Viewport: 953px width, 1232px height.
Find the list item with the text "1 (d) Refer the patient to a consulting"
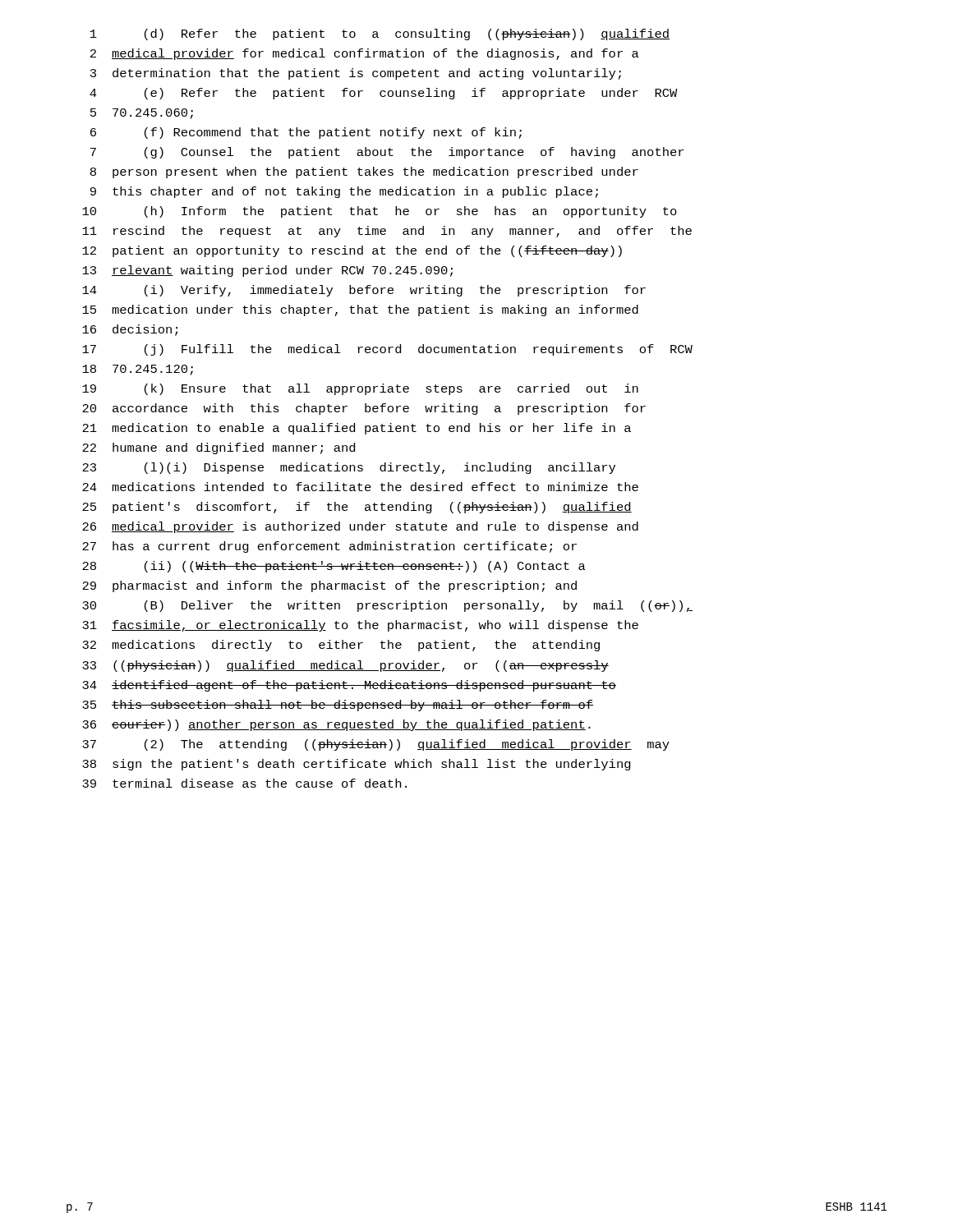[476, 34]
